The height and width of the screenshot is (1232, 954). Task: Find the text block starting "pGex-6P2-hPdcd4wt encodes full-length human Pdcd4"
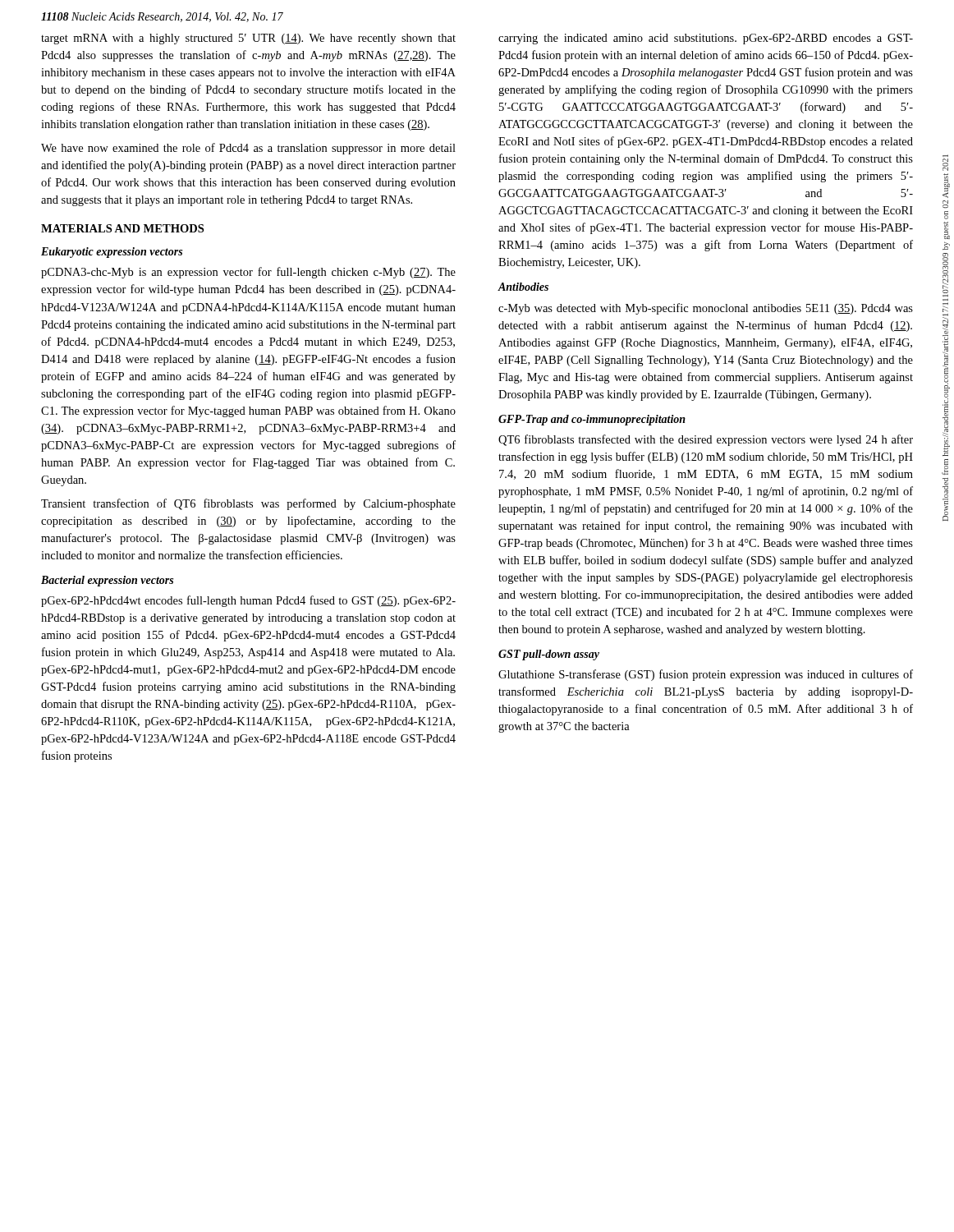point(248,679)
